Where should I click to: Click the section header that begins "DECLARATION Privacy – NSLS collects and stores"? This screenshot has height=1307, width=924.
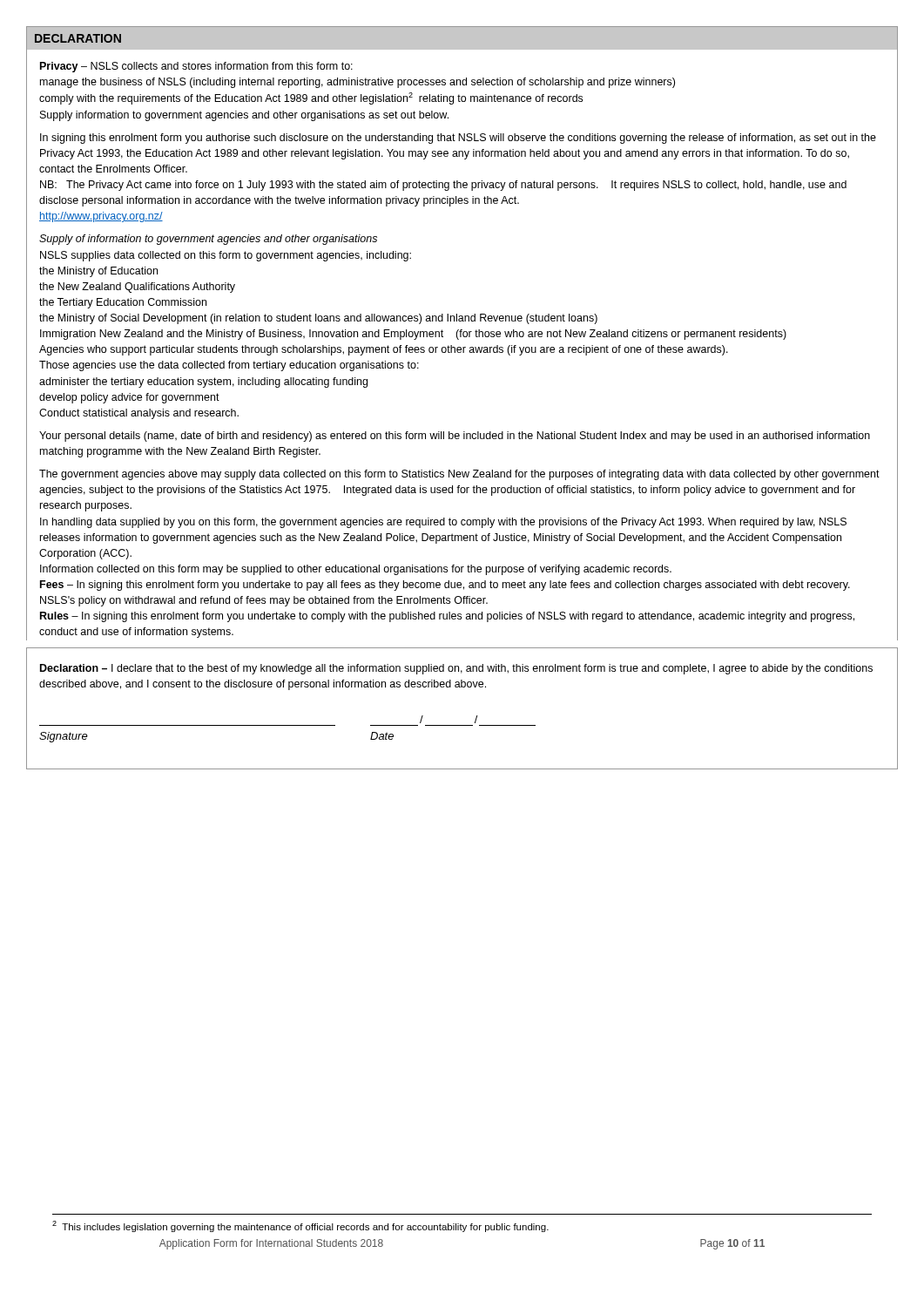pyautogui.click(x=462, y=334)
